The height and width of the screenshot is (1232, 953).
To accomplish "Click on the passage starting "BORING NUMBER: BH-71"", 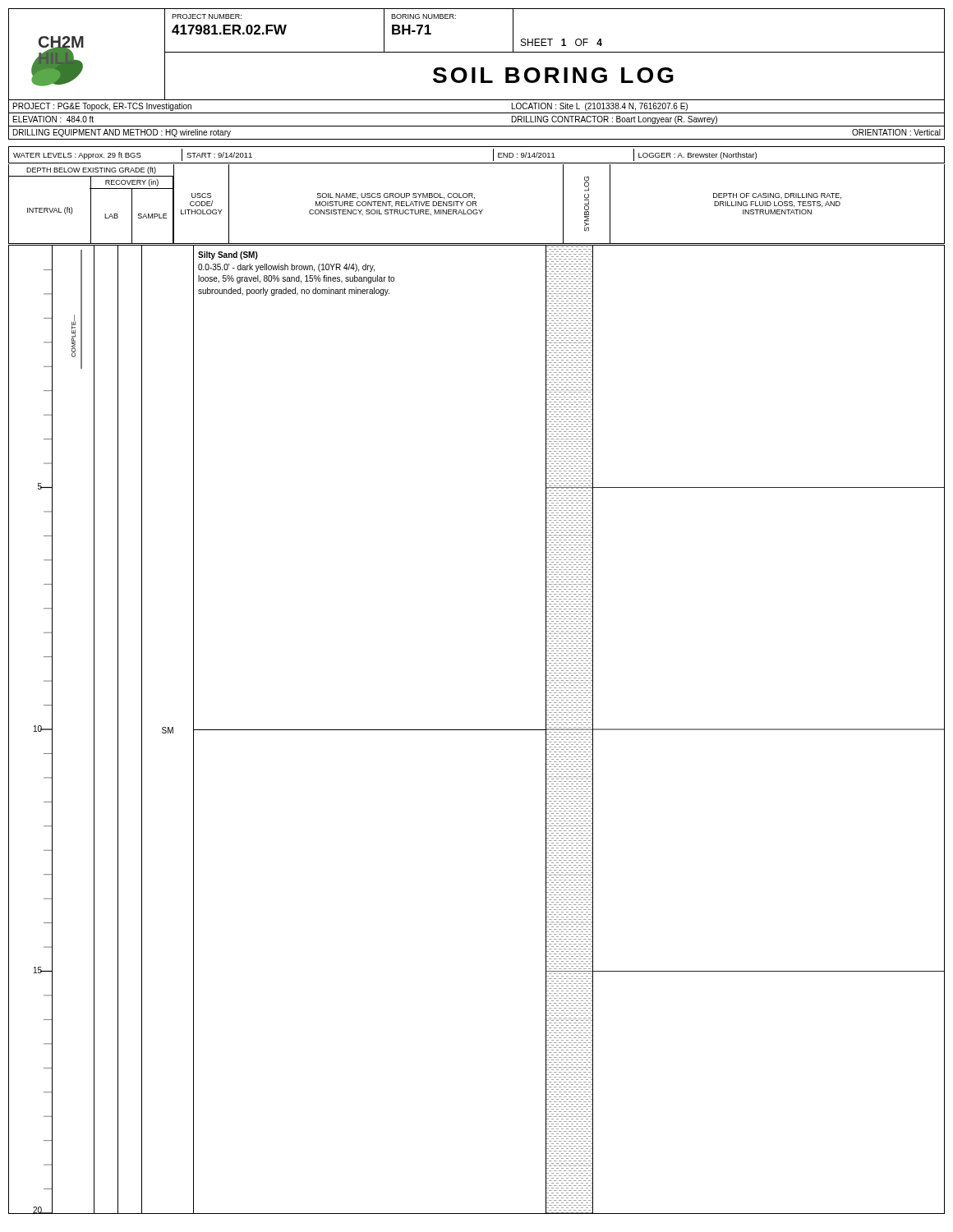I will click(449, 25).
